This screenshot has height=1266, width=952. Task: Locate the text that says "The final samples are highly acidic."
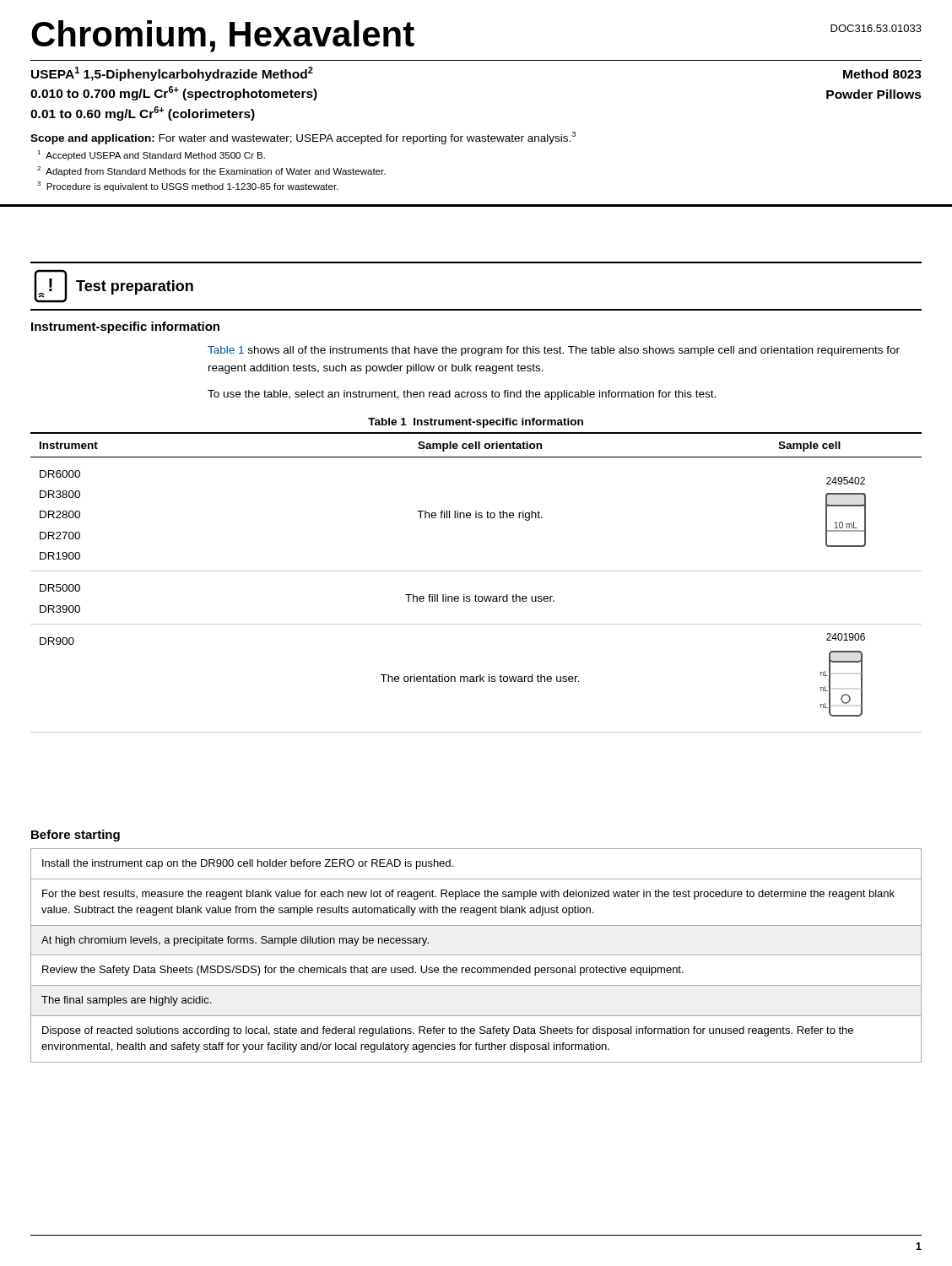[x=127, y=1000]
